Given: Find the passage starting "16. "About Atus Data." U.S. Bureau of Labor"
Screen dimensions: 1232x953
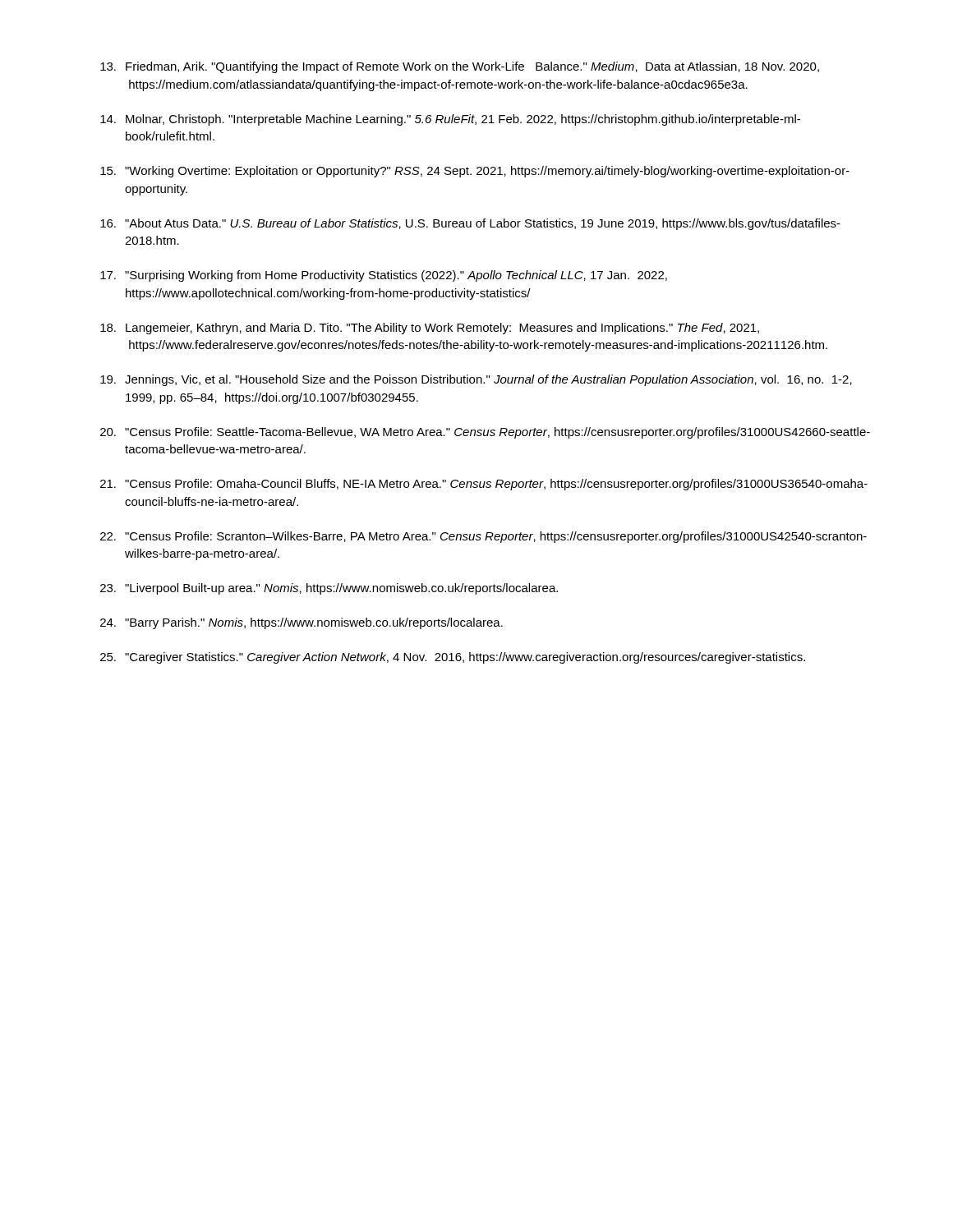Looking at the screenshot, I should [x=476, y=232].
